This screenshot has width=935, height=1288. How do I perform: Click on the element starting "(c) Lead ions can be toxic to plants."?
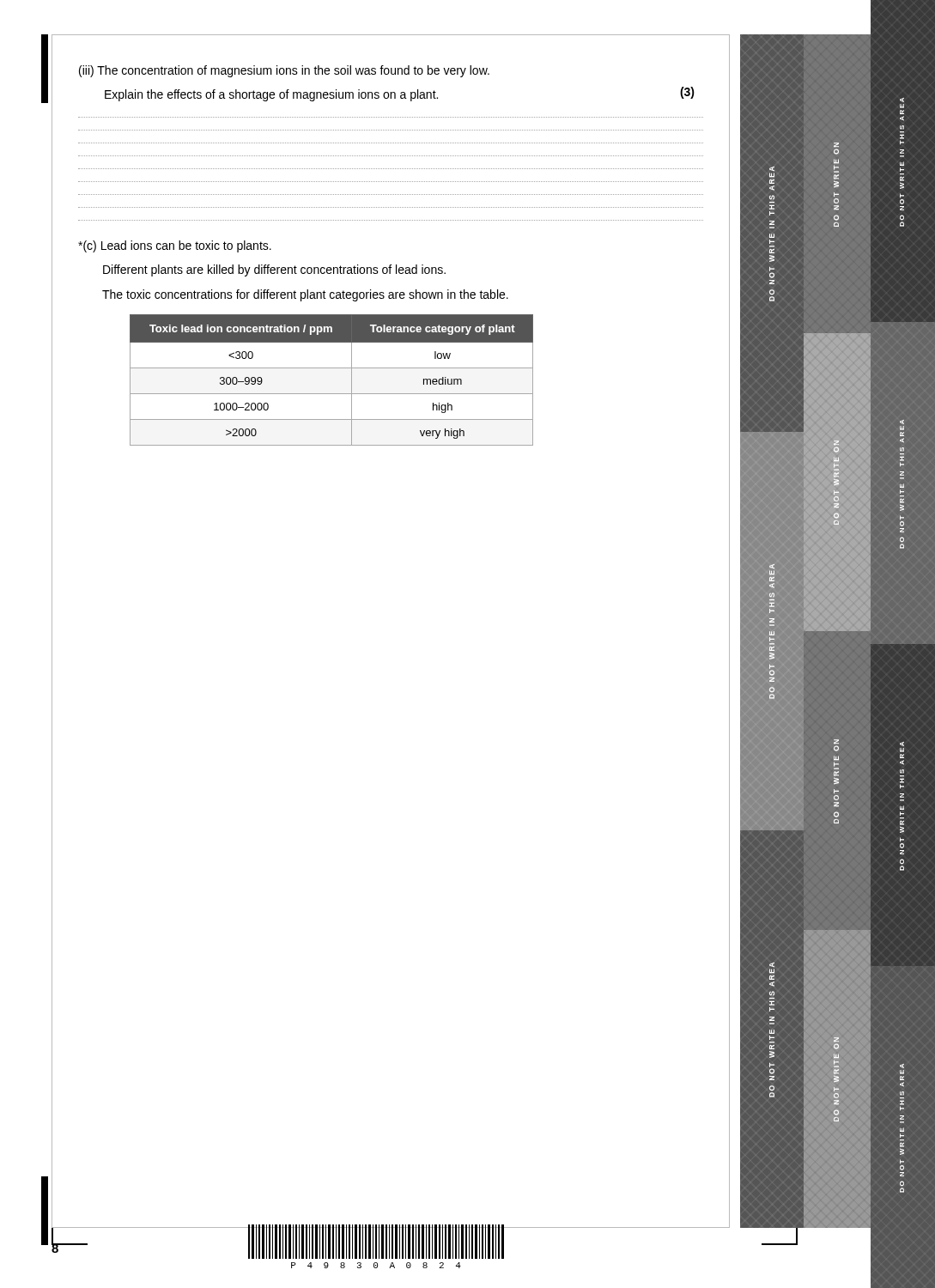tap(175, 245)
